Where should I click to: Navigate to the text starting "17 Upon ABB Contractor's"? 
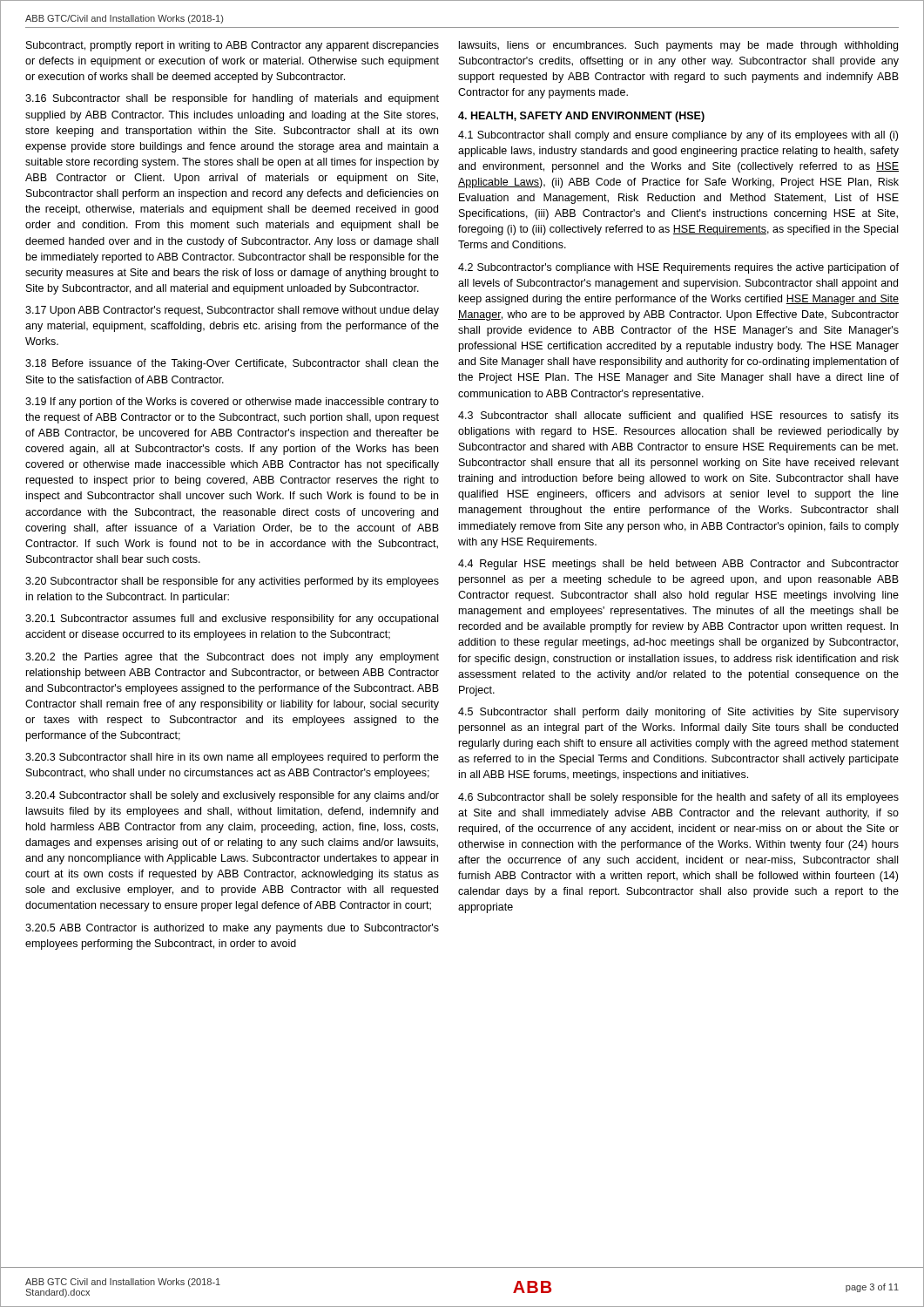pos(232,326)
